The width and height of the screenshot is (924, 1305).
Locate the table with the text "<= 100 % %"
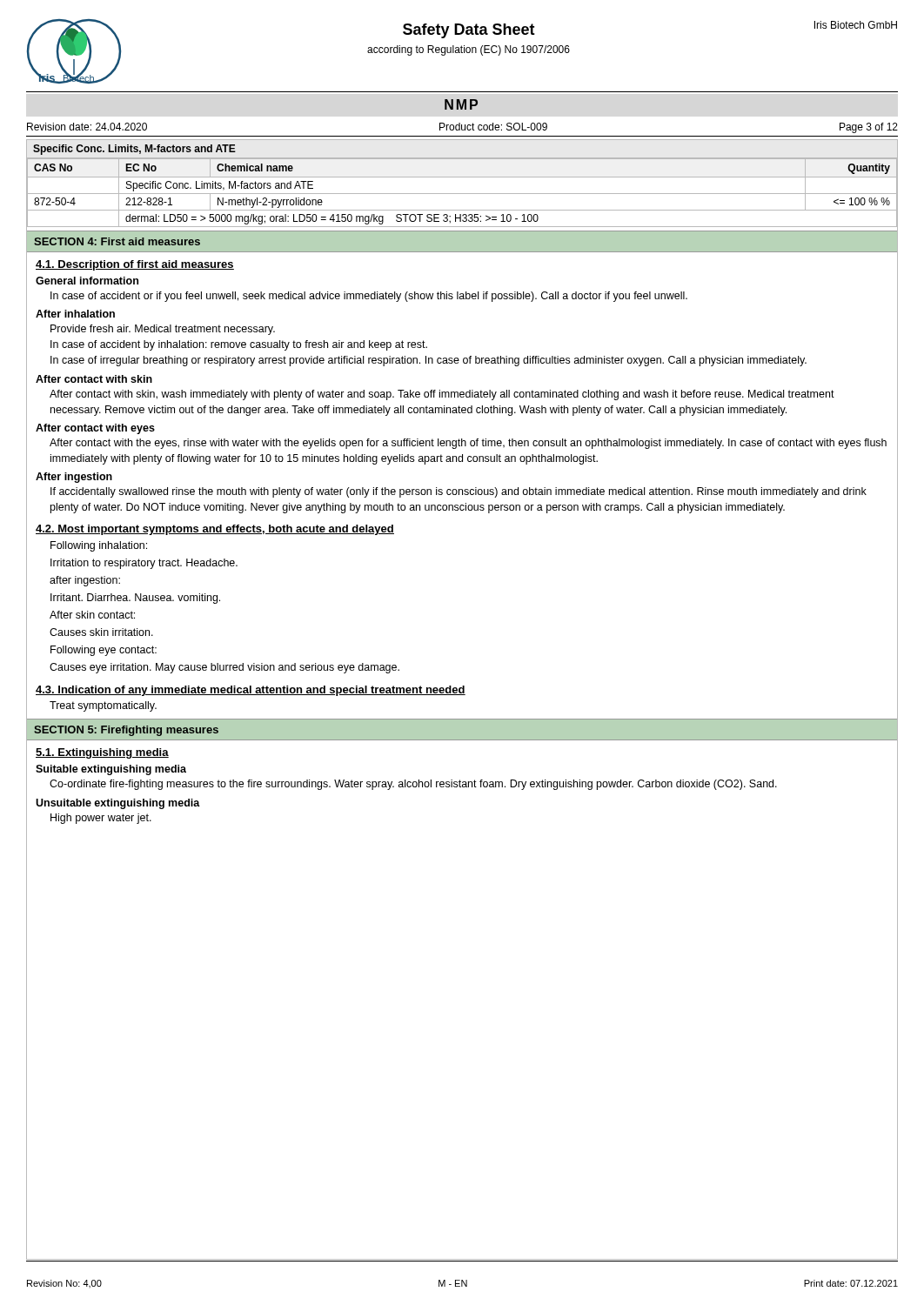coord(462,184)
